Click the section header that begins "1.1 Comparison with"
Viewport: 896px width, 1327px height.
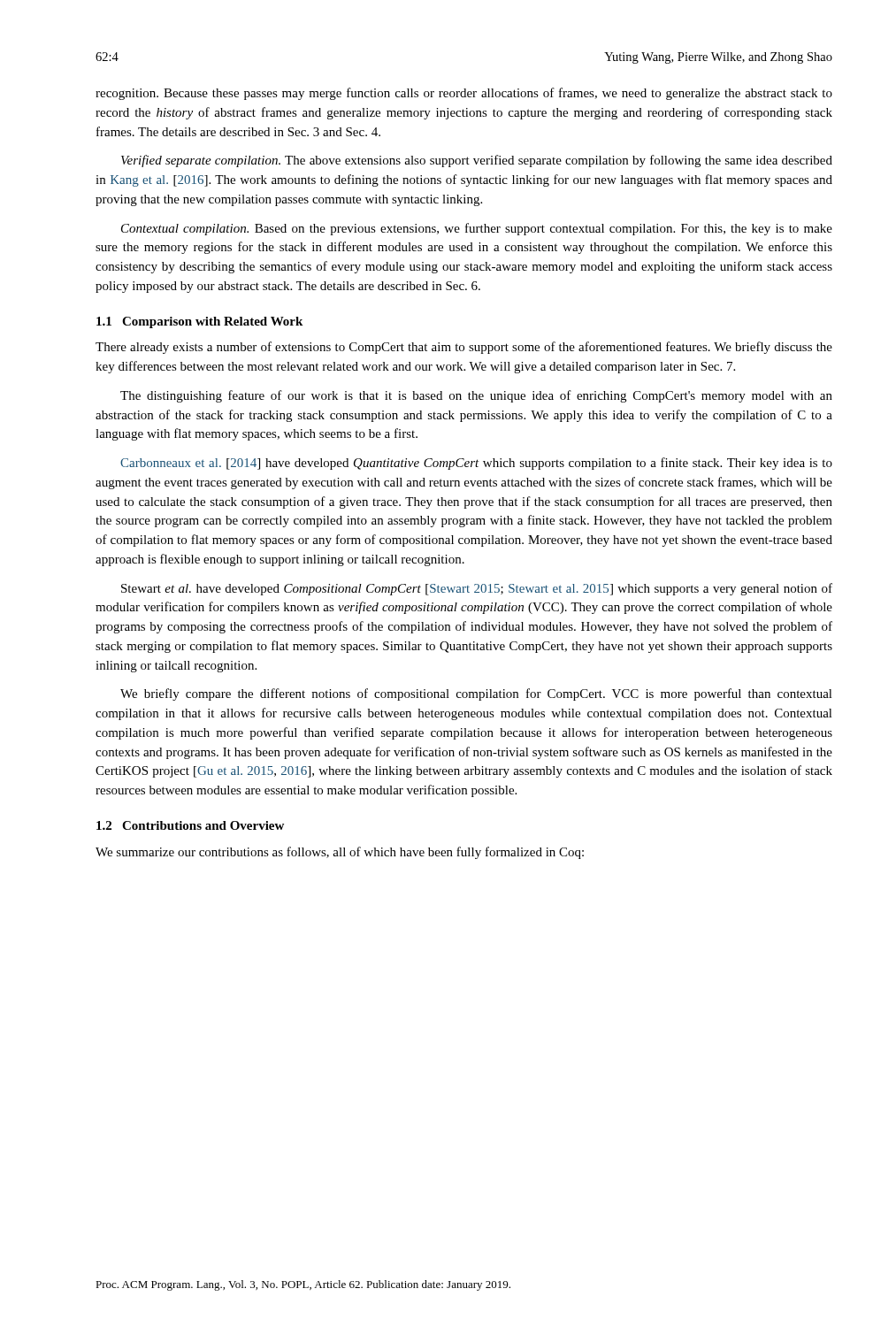coord(199,321)
